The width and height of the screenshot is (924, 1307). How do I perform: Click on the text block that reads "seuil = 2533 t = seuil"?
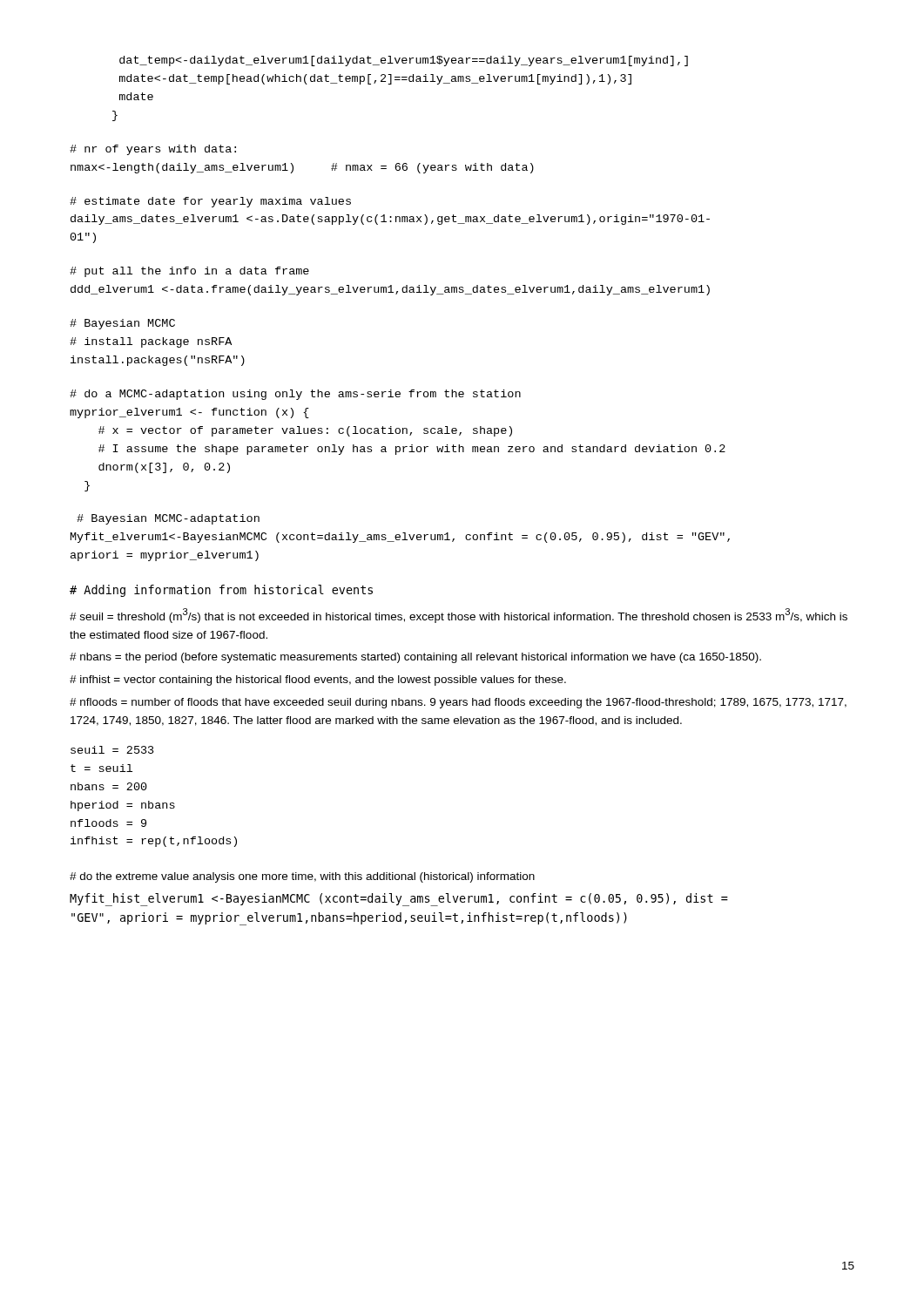[112, 750]
